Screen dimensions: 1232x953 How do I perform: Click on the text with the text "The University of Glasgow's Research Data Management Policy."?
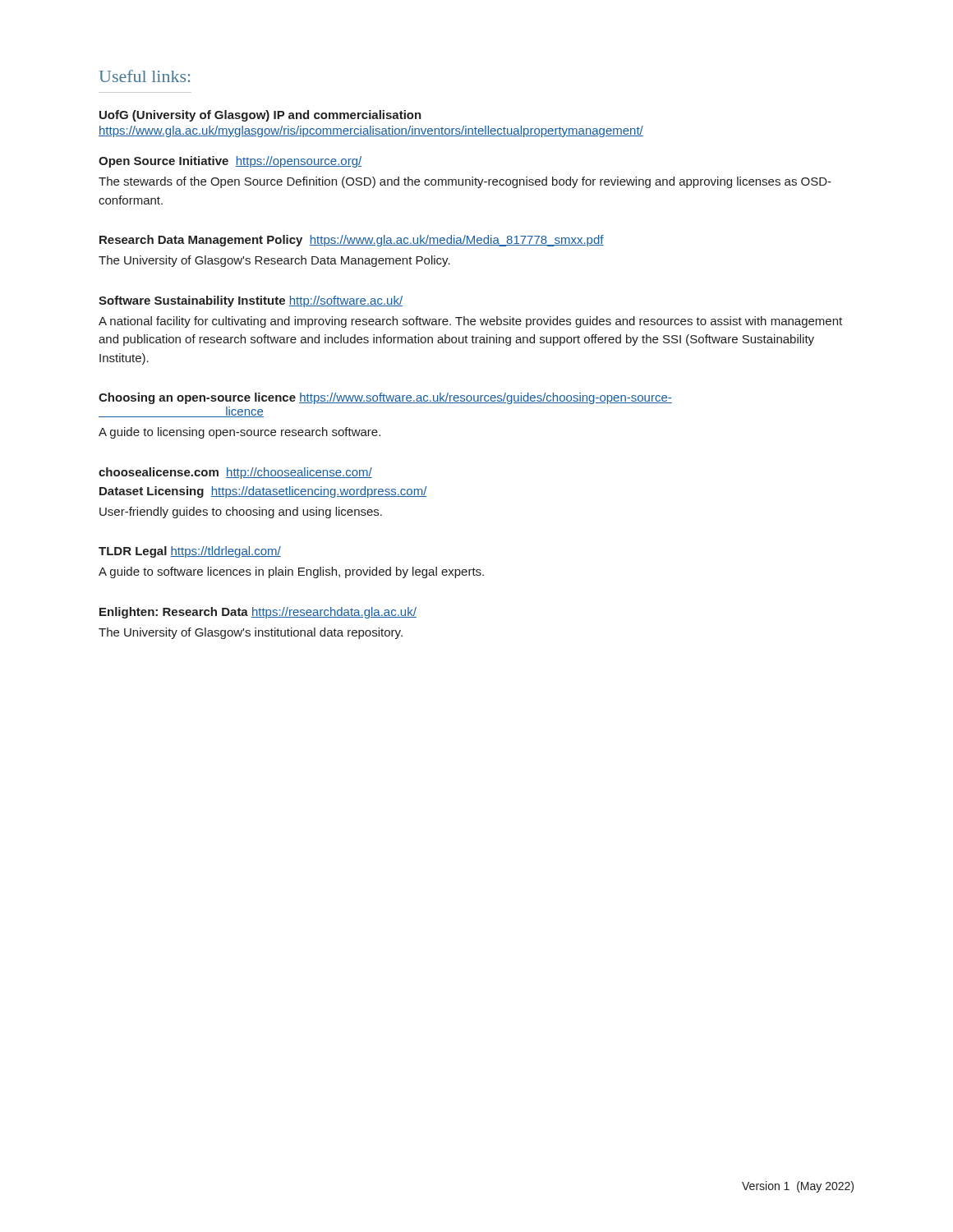pyautogui.click(x=274, y=261)
